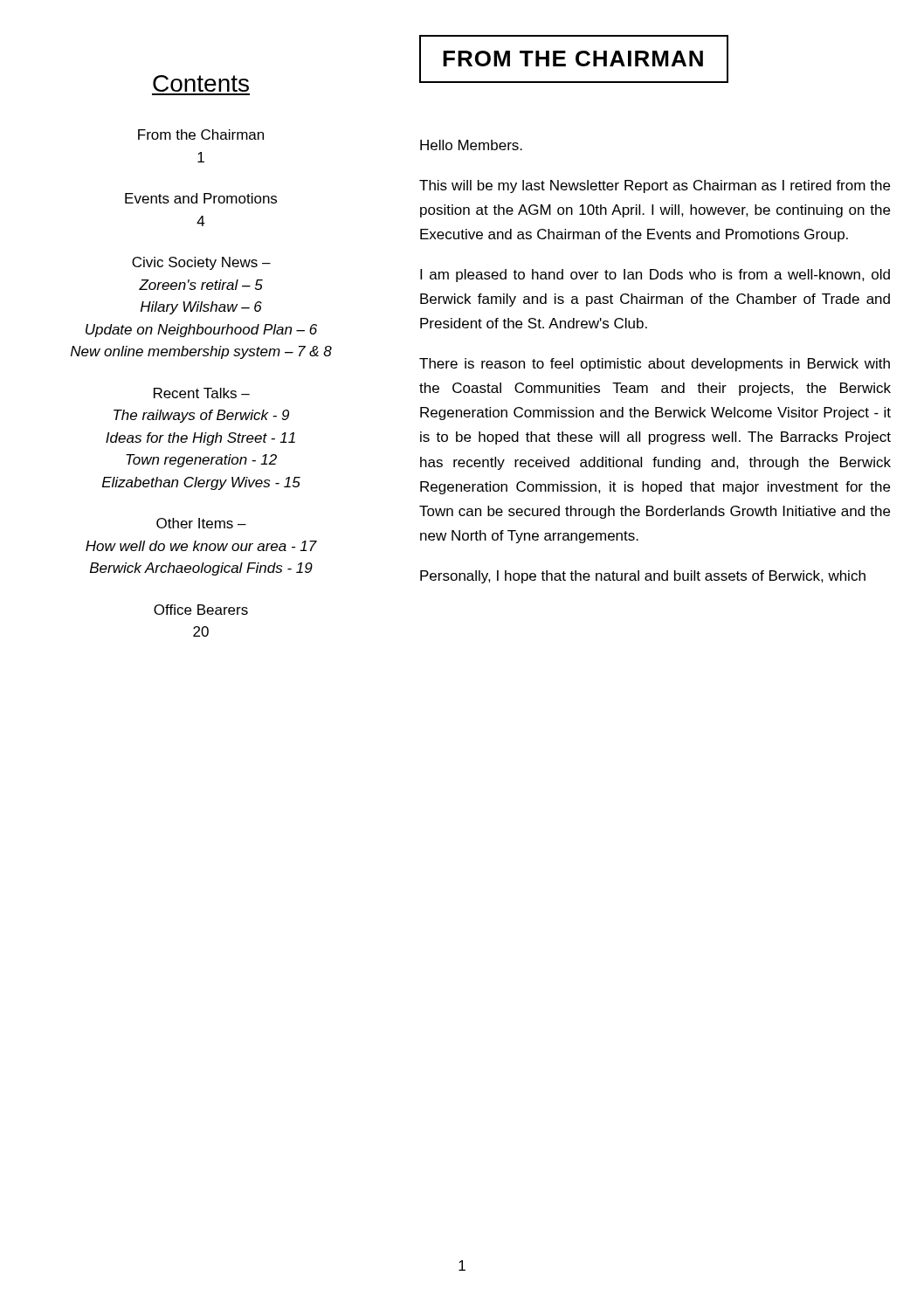Where does it say "Events and Promotions 4"?
Image resolution: width=924 pixels, height=1310 pixels.
[201, 208]
